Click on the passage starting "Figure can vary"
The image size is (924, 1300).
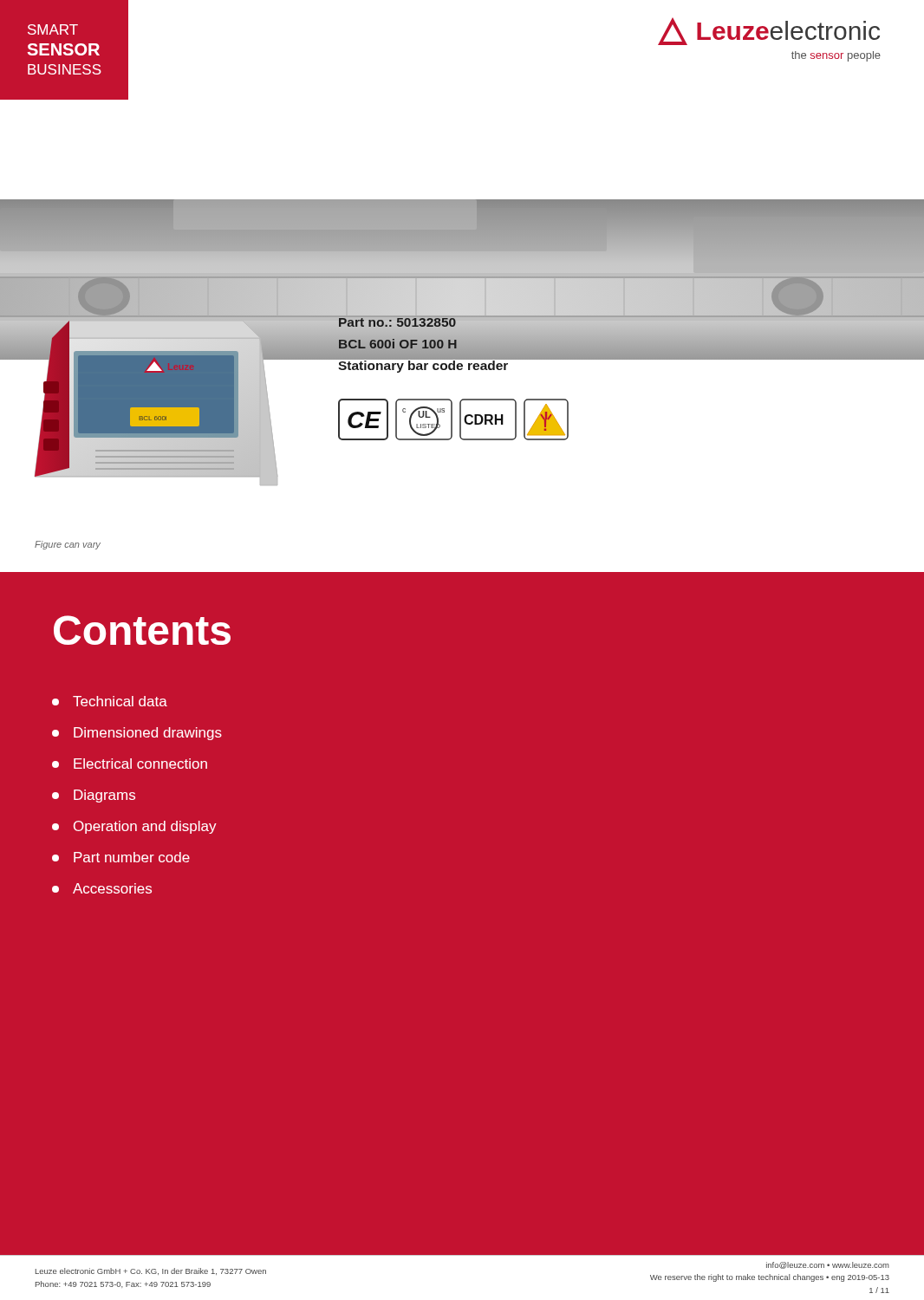click(67, 544)
